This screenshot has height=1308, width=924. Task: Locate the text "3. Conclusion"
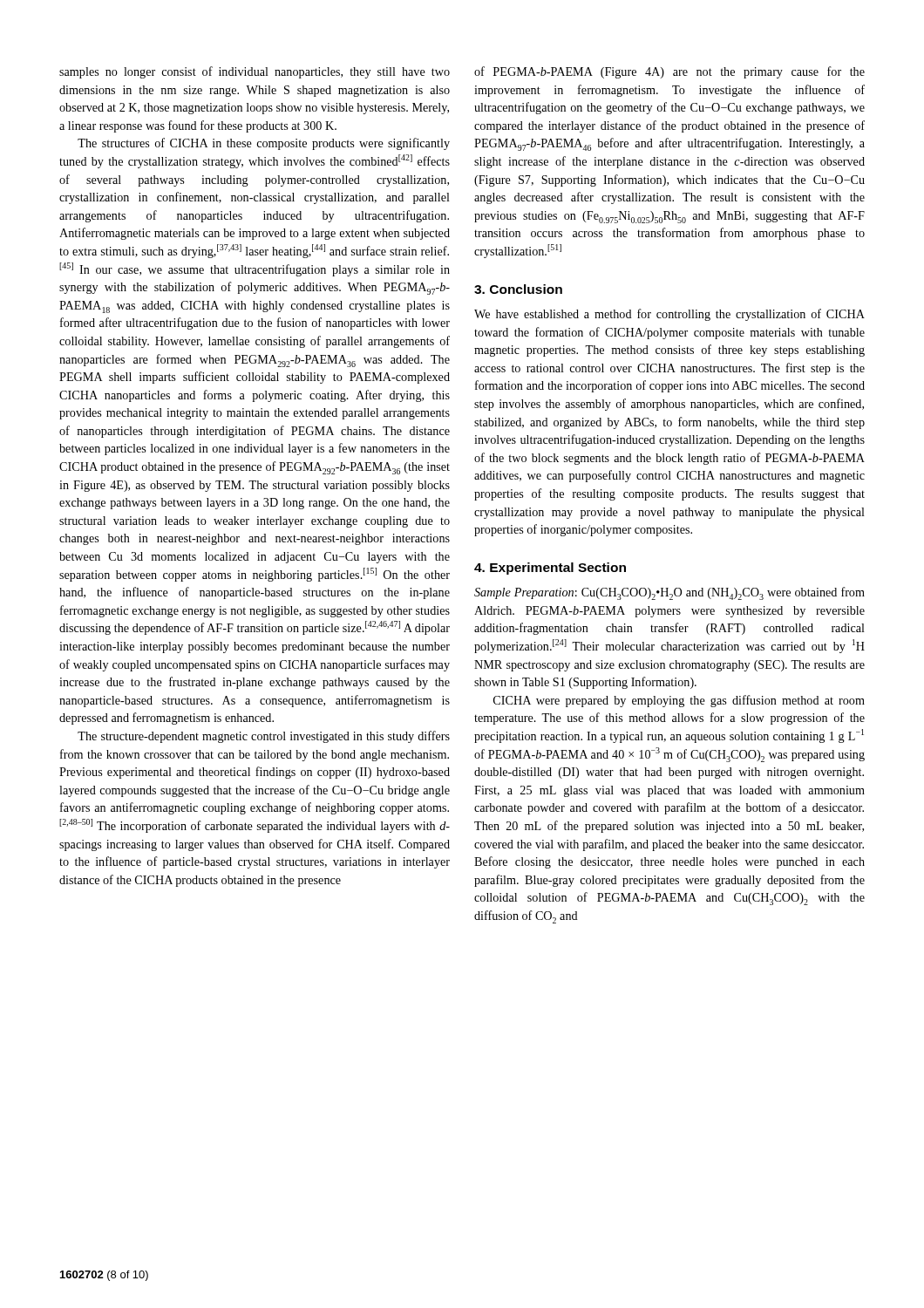[x=519, y=289]
